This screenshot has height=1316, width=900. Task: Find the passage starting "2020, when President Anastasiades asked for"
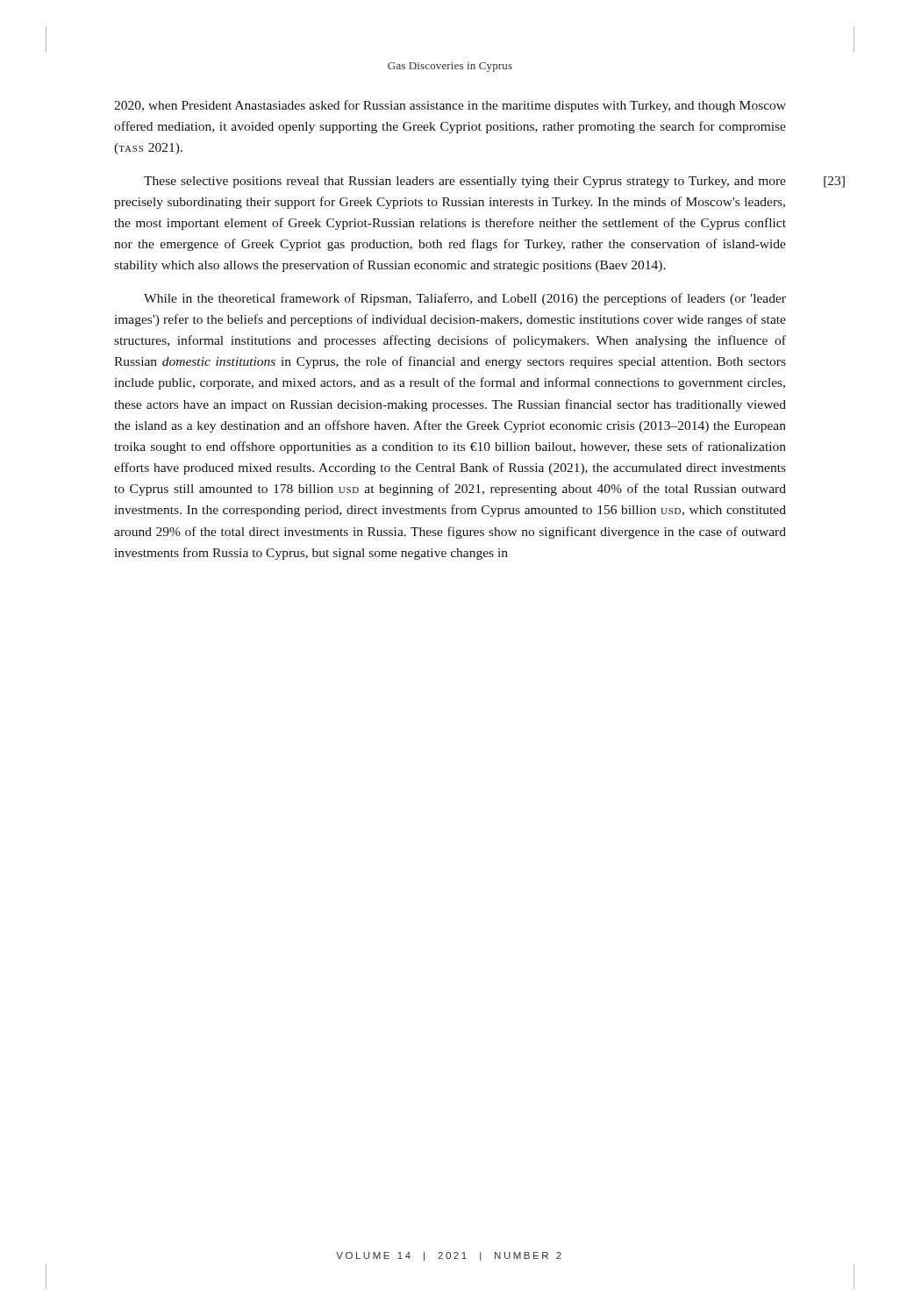[x=450, y=127]
